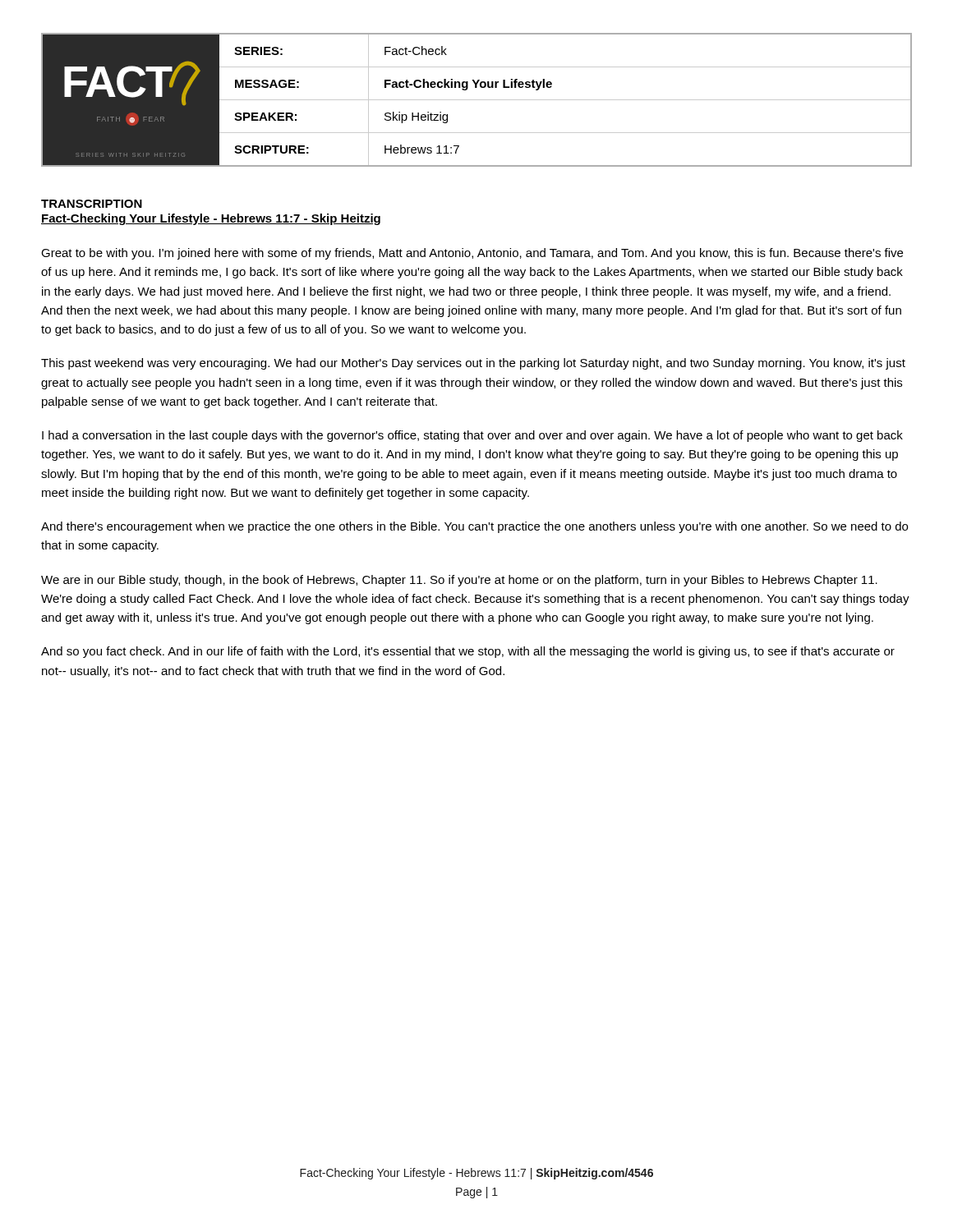Select the block starting "I had a conversation in the"
The height and width of the screenshot is (1232, 953).
[472, 464]
